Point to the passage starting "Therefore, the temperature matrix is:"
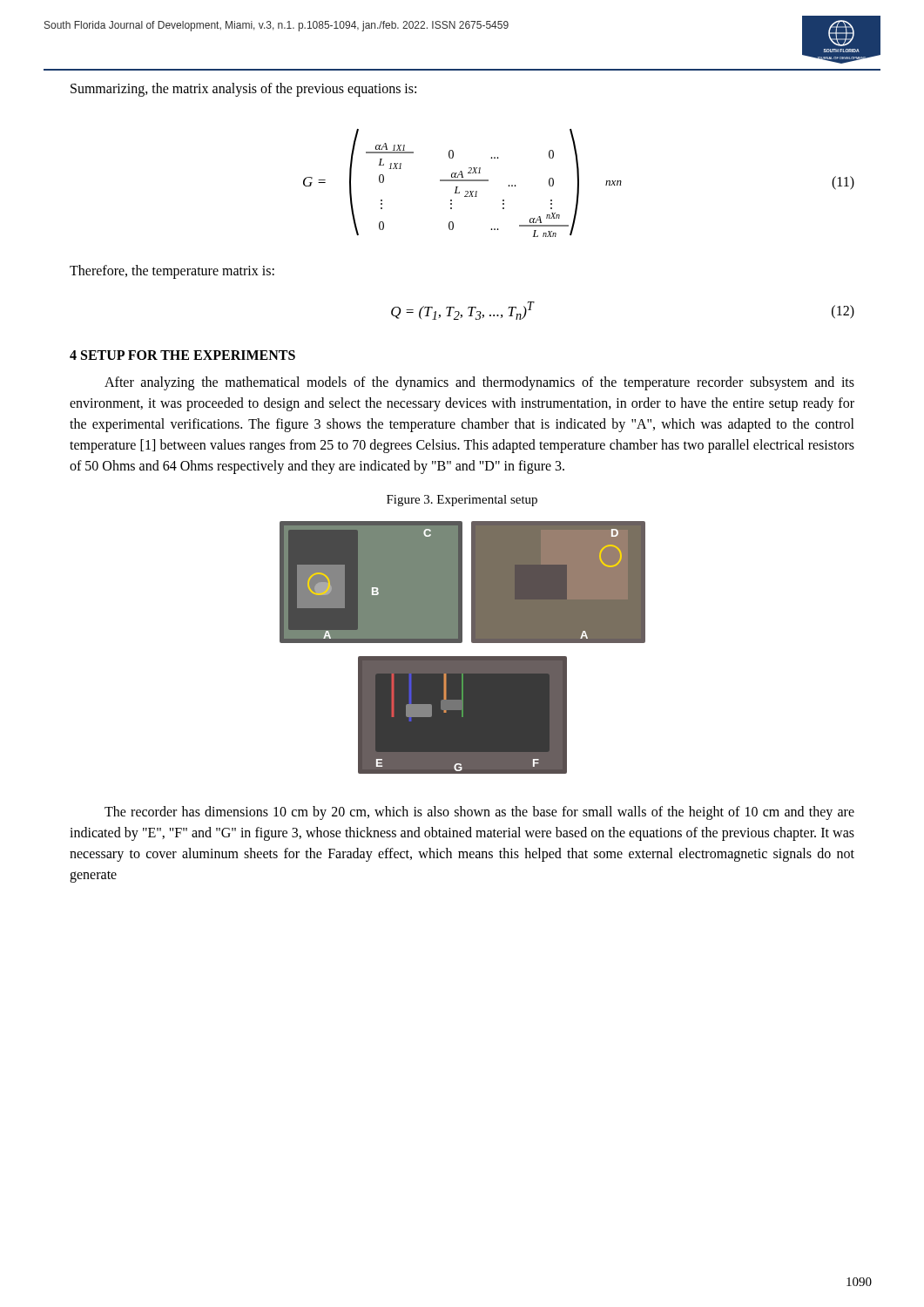924x1307 pixels. coord(172,271)
